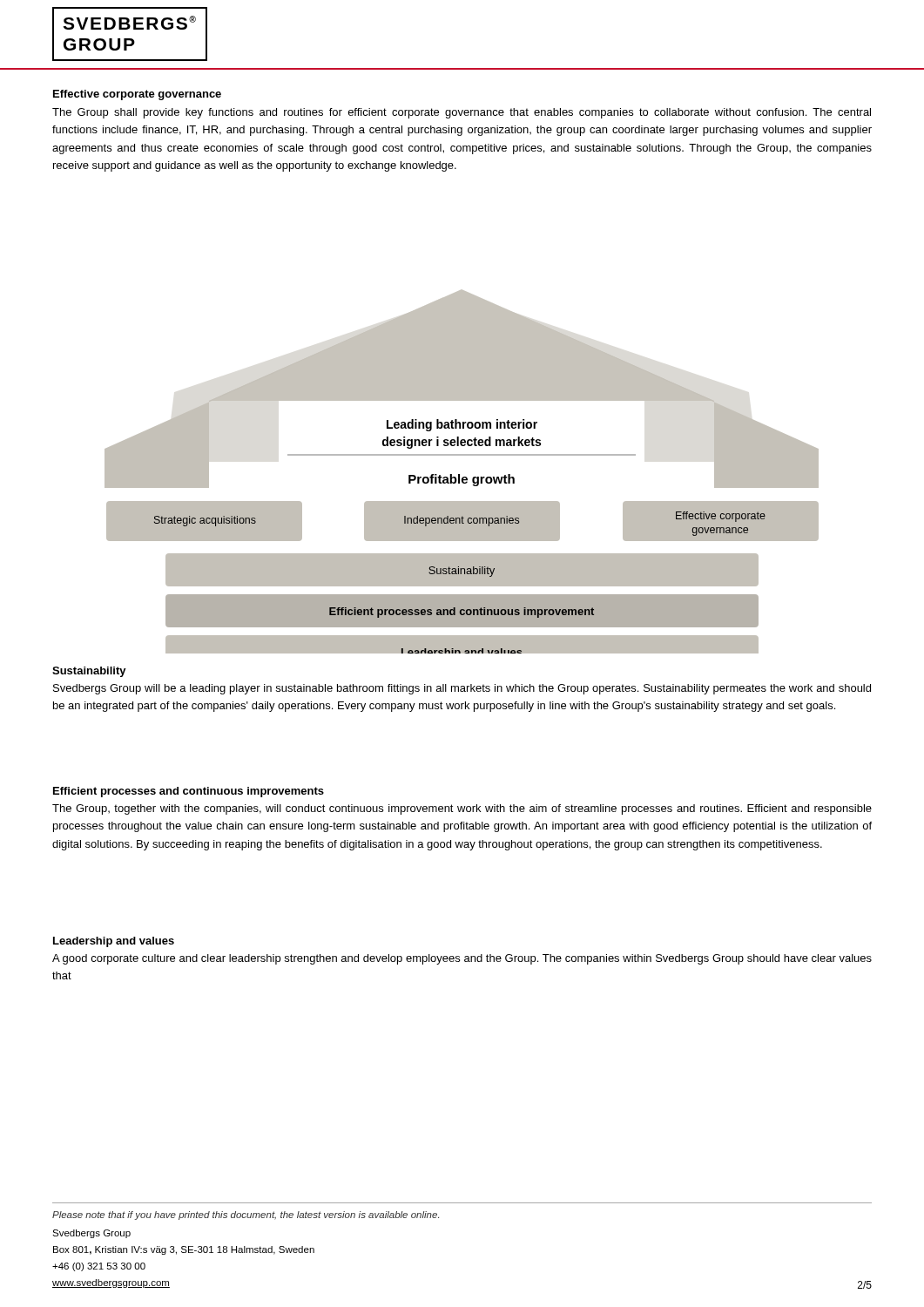
Task: Point to the section header beginning "Efficient processes and continuous"
Action: pos(188,791)
